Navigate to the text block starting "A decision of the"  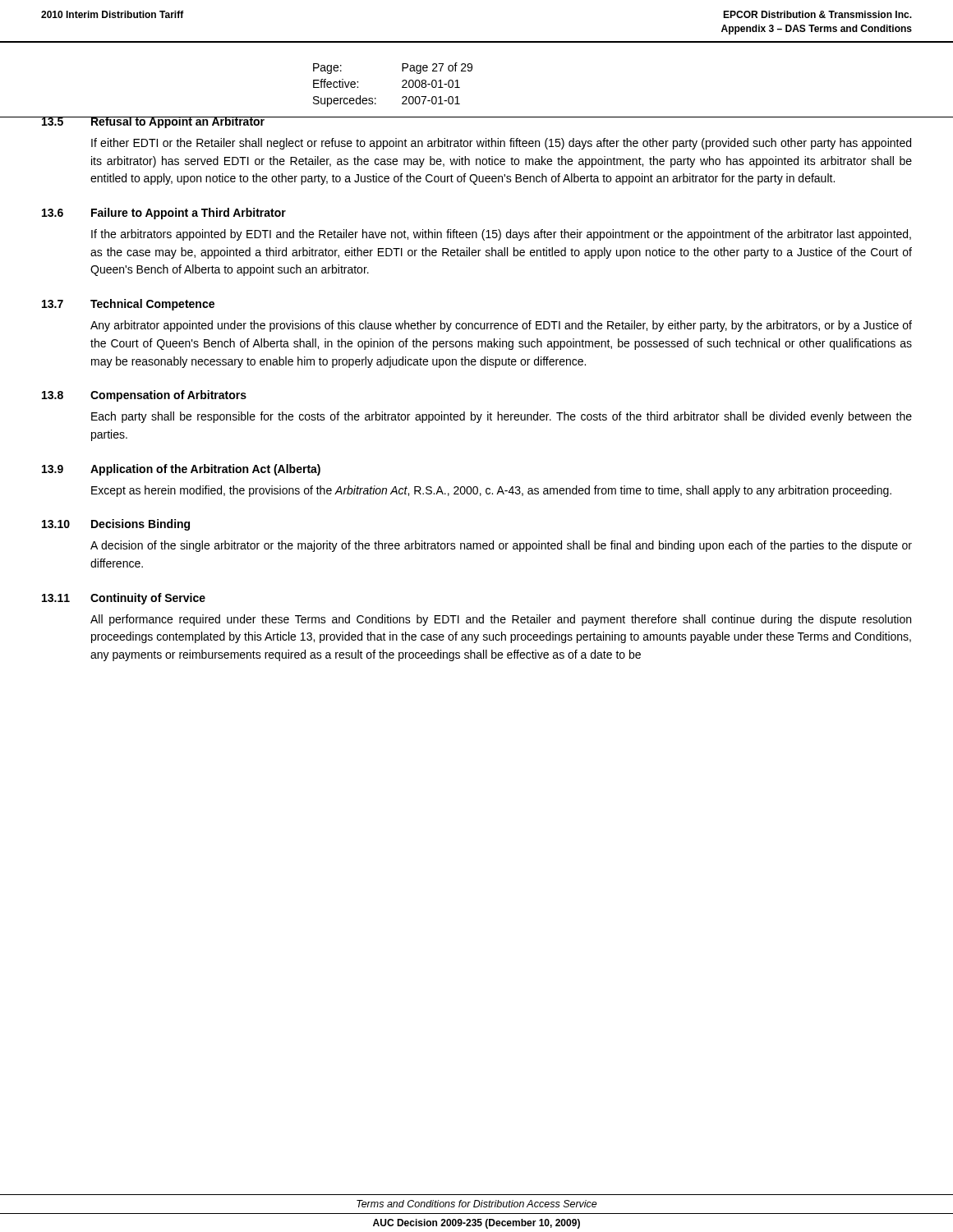[501, 554]
